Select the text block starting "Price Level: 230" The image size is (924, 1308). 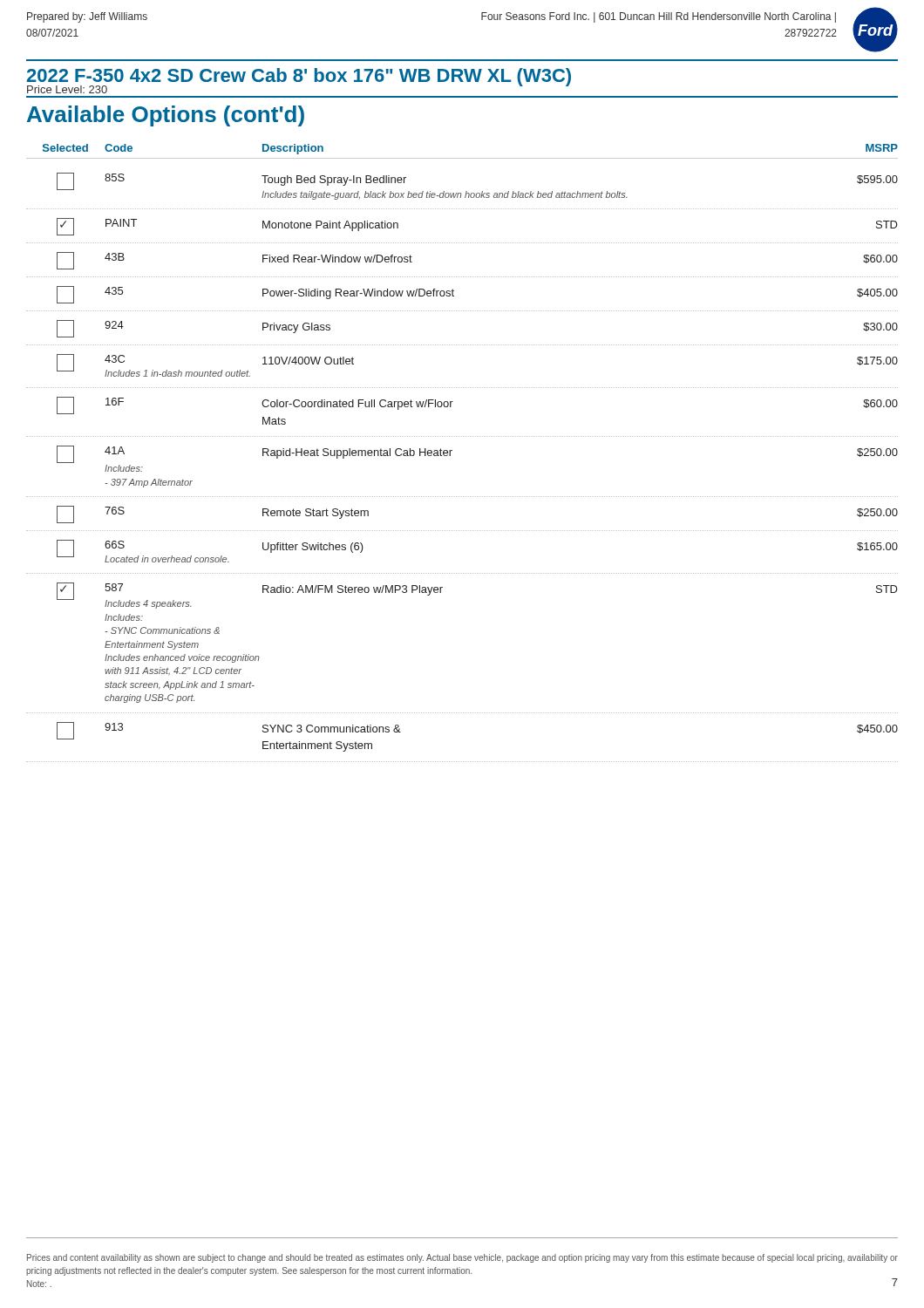(67, 89)
